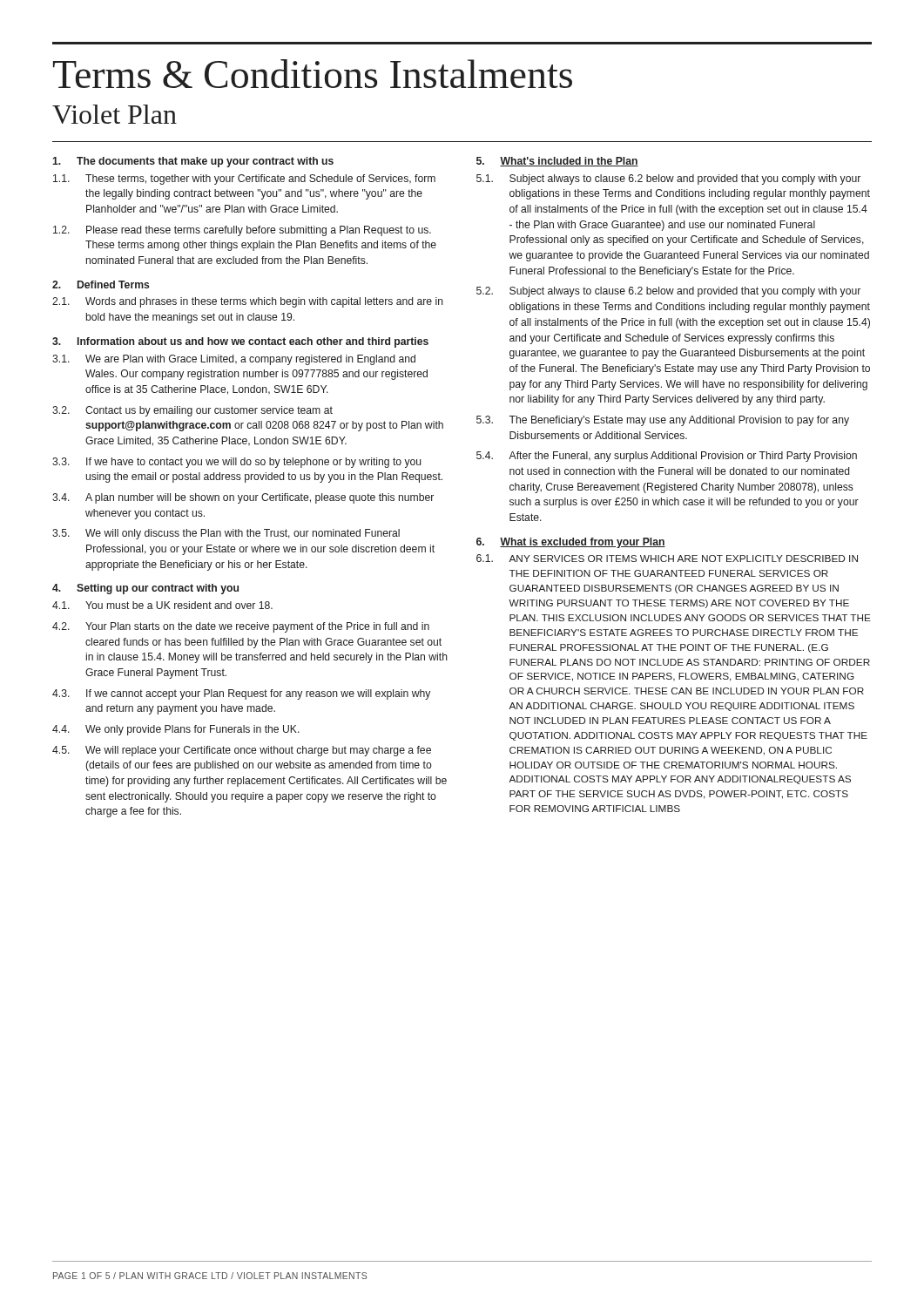Locate the block of text that opens with "3.5. We will only"
Screen dimensions: 1307x924
click(250, 550)
